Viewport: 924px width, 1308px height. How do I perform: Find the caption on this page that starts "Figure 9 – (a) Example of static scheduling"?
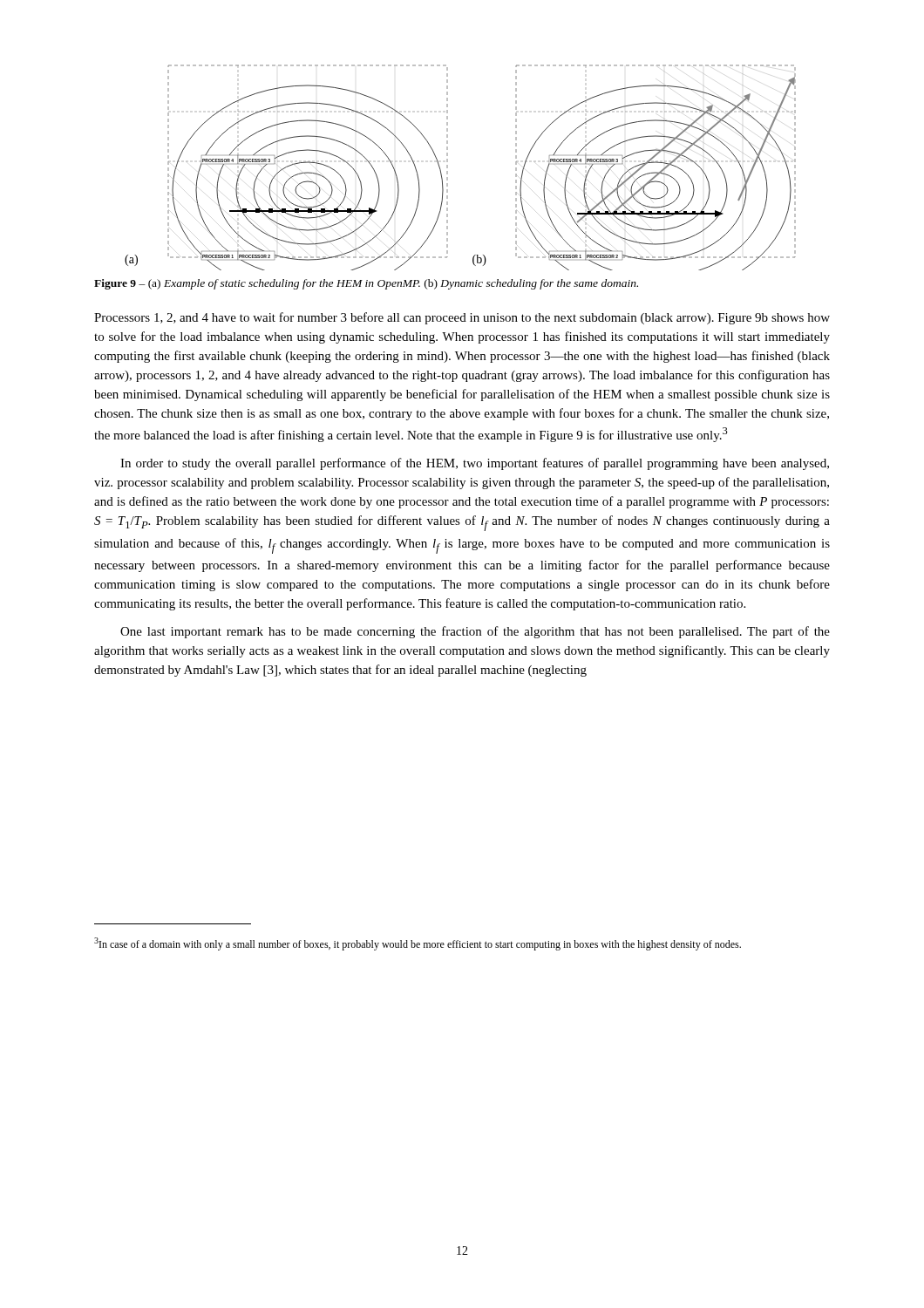click(367, 283)
